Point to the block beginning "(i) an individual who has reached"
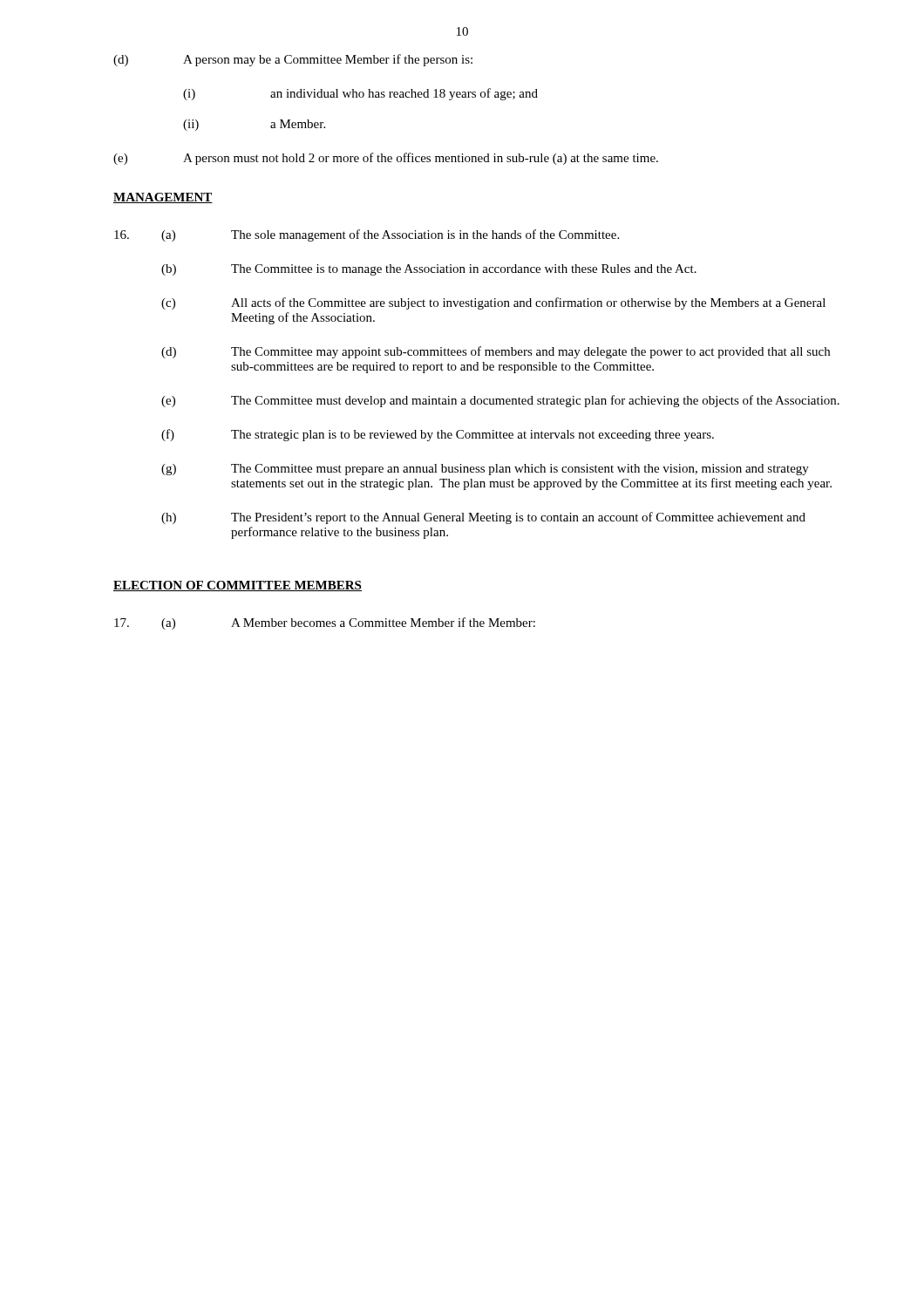The image size is (924, 1308). pyautogui.click(x=360, y=94)
